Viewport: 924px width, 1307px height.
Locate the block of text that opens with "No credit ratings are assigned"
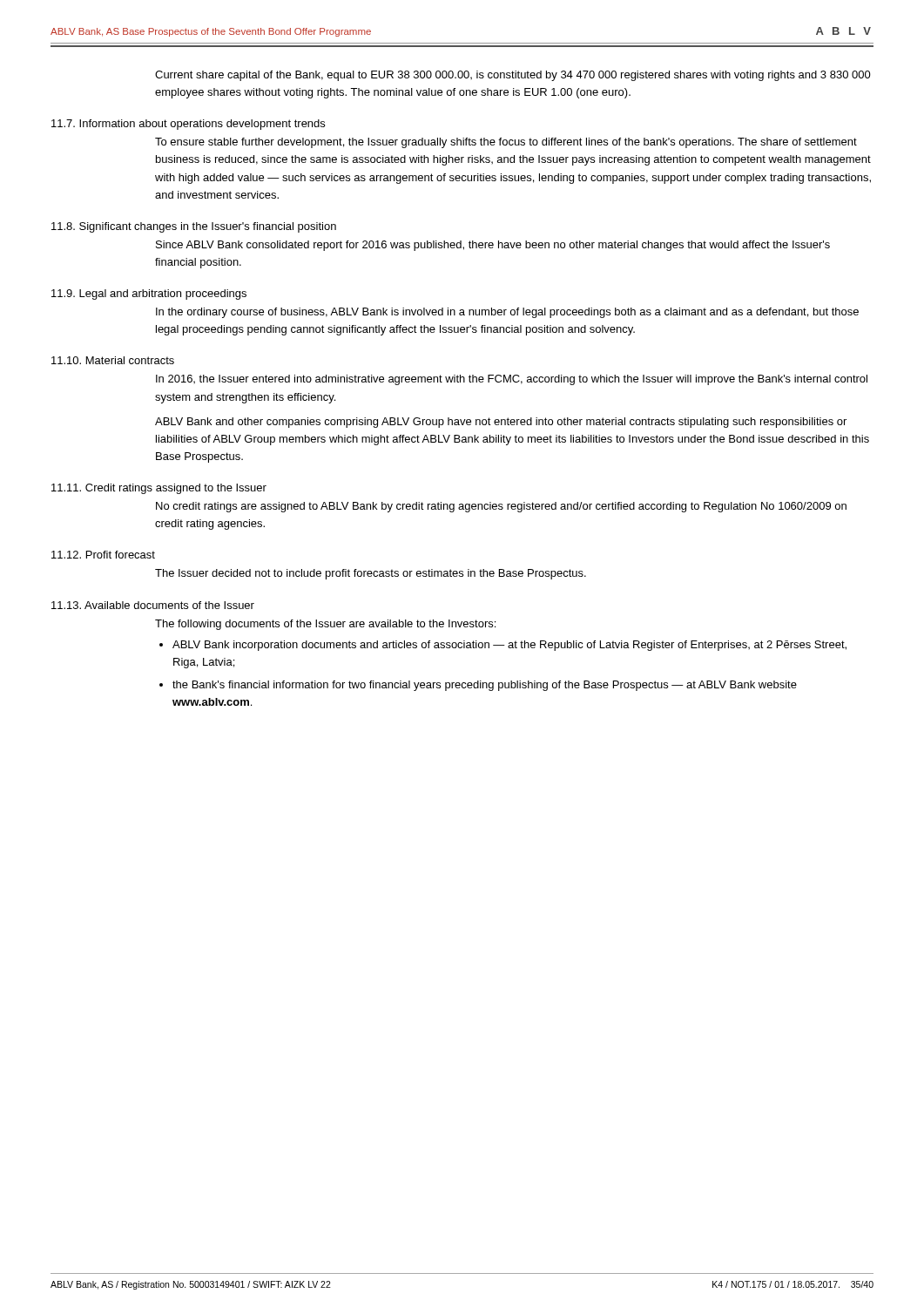[x=501, y=515]
